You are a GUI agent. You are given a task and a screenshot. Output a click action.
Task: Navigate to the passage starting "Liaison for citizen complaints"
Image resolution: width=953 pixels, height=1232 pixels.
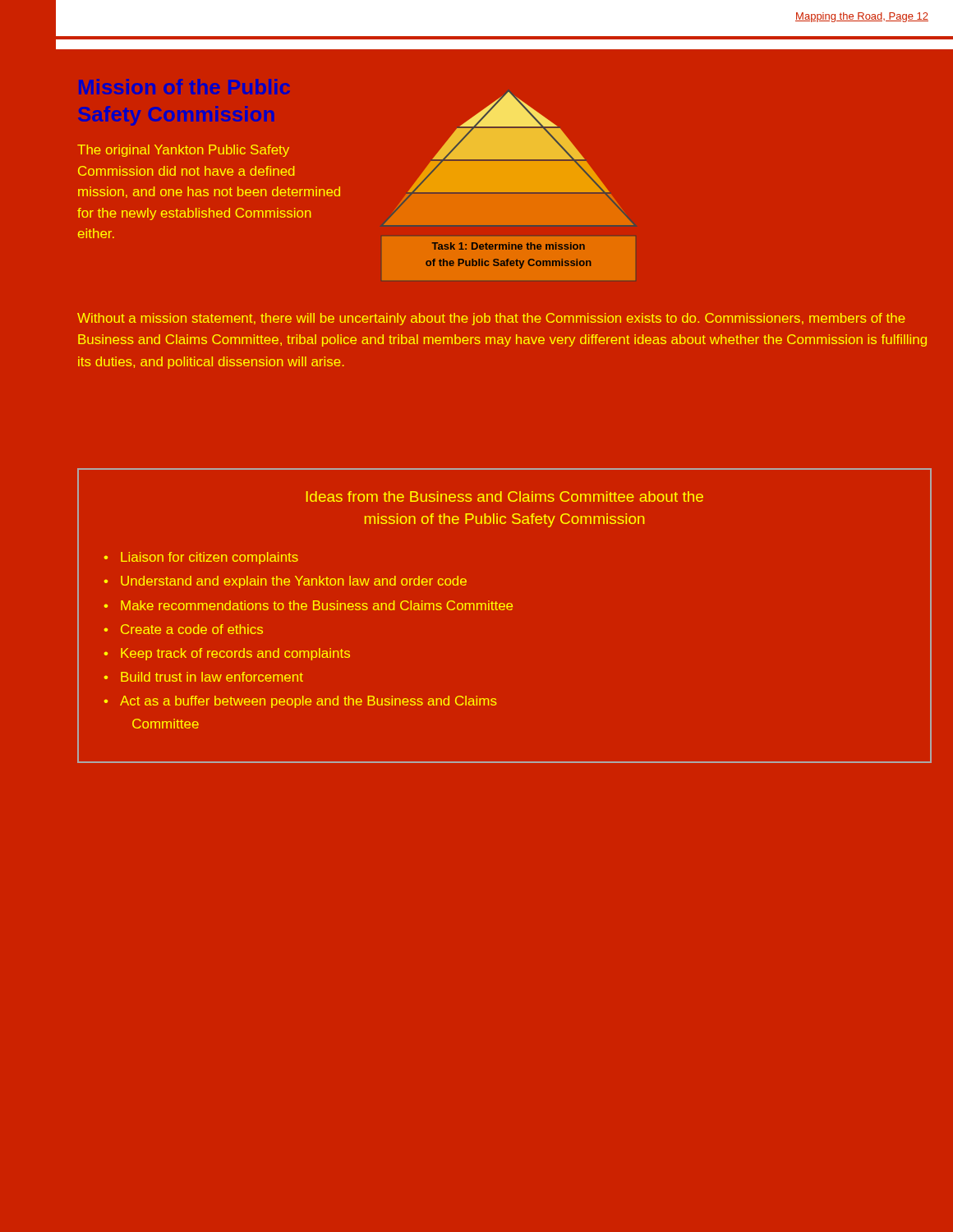[209, 557]
